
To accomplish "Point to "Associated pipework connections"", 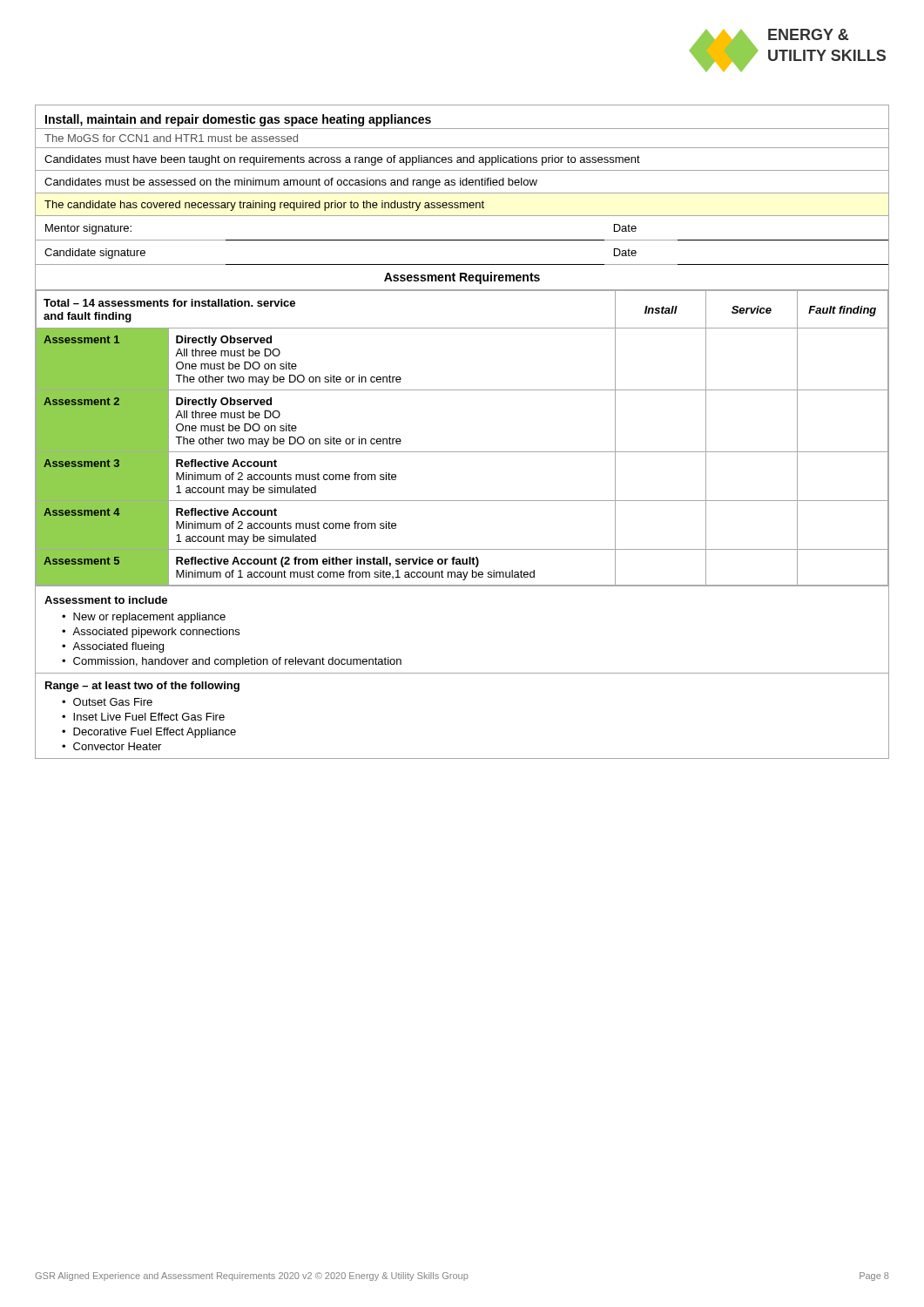I will click(156, 631).
